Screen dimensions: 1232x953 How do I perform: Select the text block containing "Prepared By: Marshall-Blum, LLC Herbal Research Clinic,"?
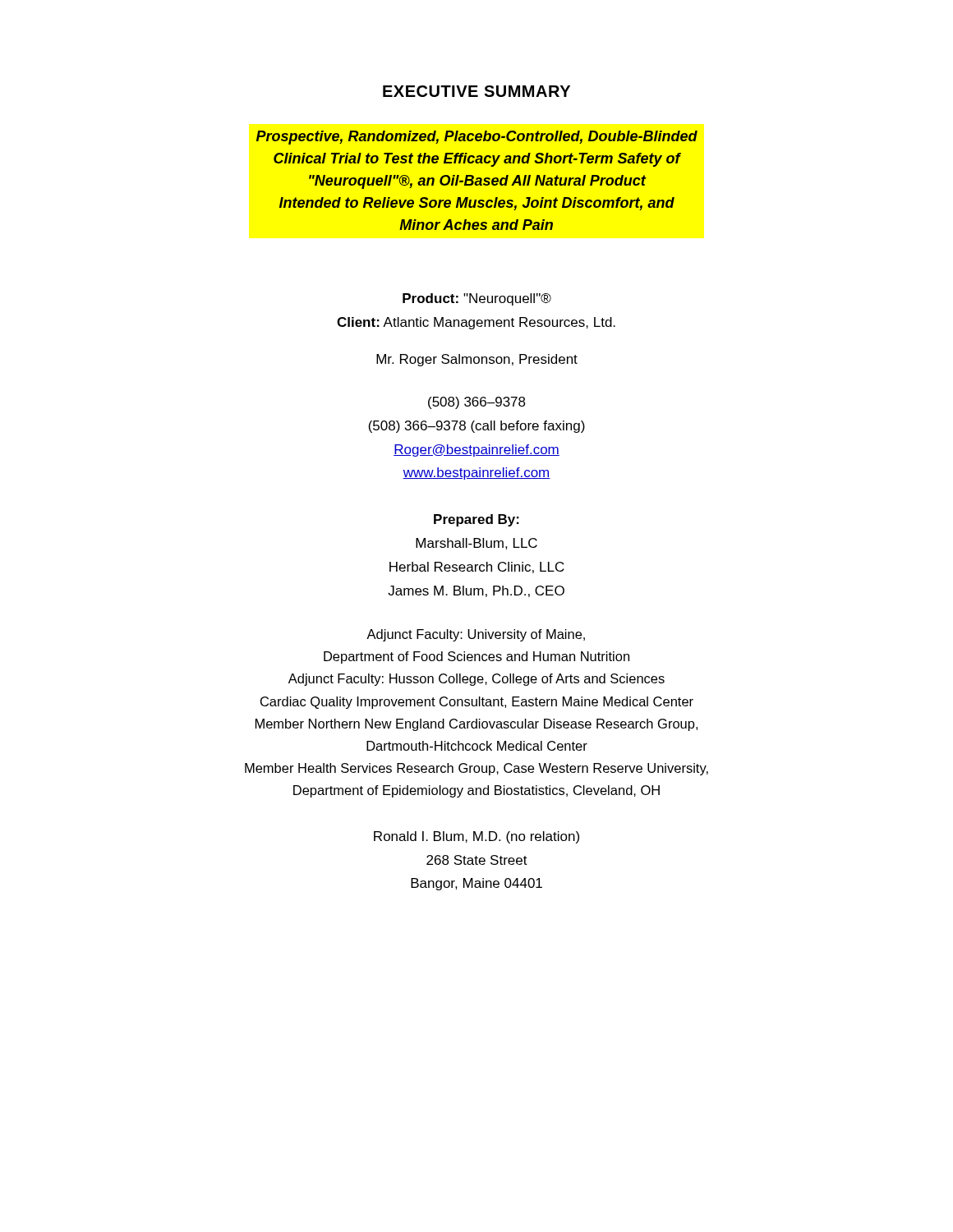476,555
